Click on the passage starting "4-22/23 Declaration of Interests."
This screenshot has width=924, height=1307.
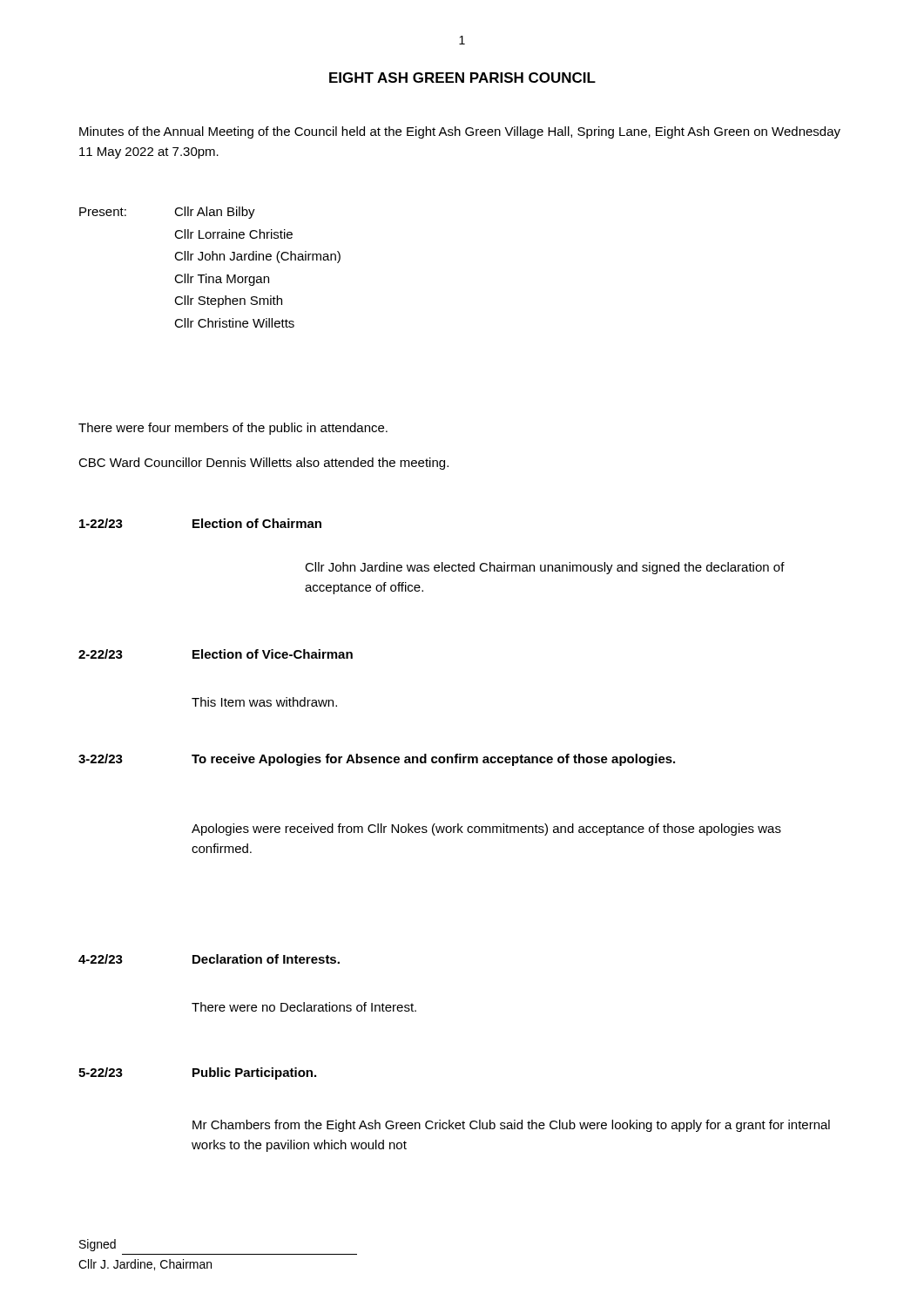(209, 959)
